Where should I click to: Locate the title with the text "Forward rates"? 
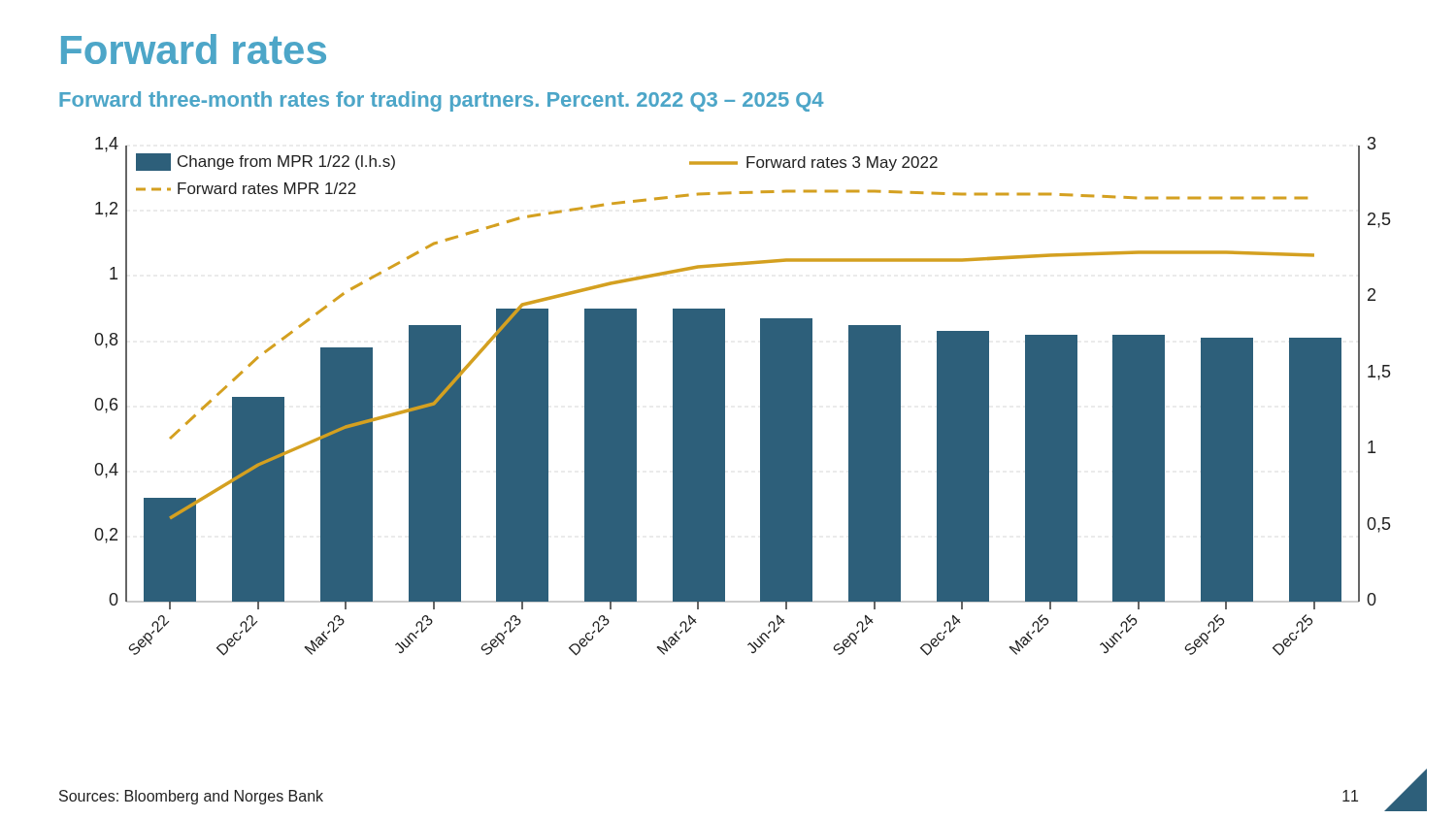click(193, 50)
